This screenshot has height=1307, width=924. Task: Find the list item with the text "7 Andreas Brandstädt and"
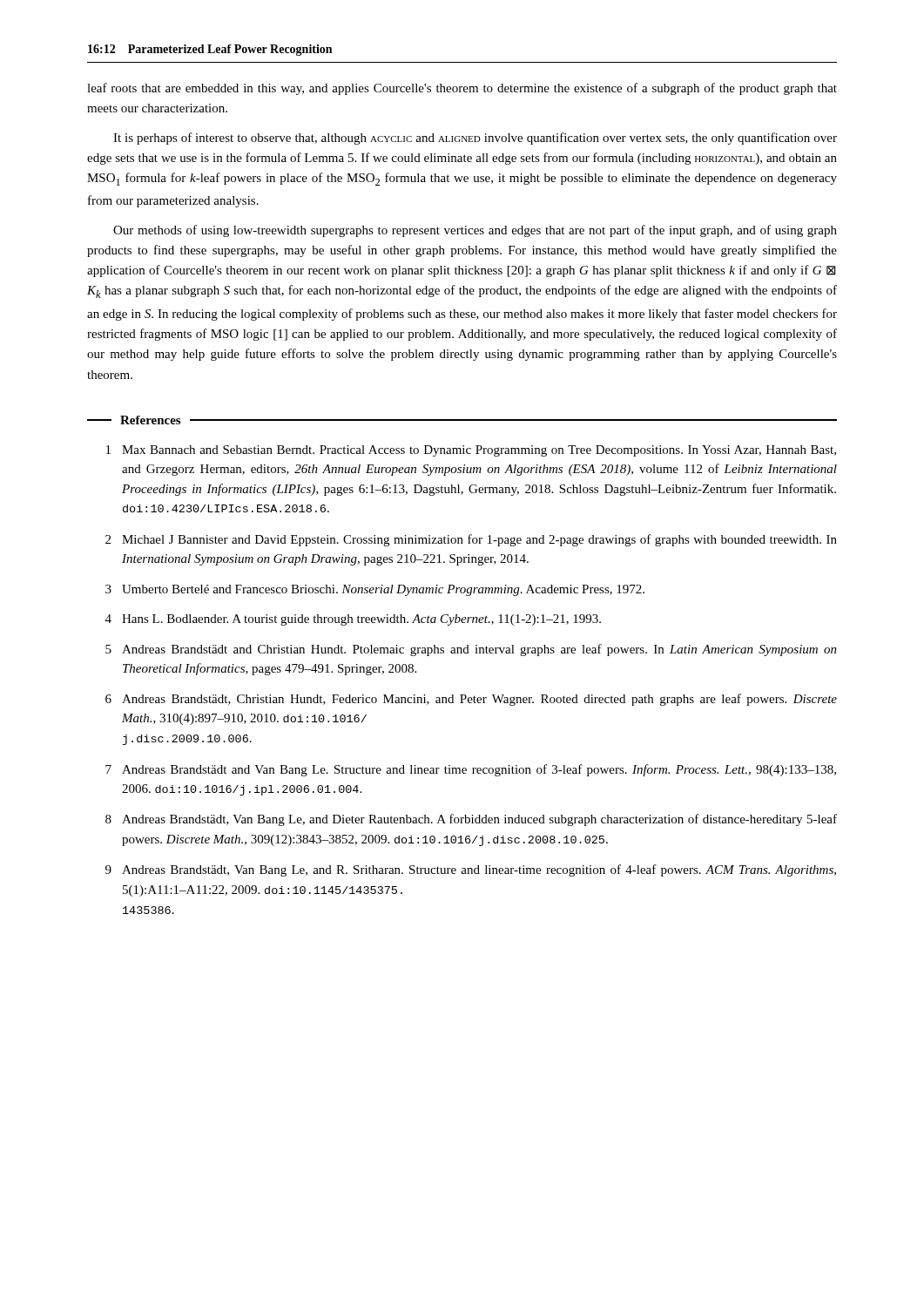(462, 779)
